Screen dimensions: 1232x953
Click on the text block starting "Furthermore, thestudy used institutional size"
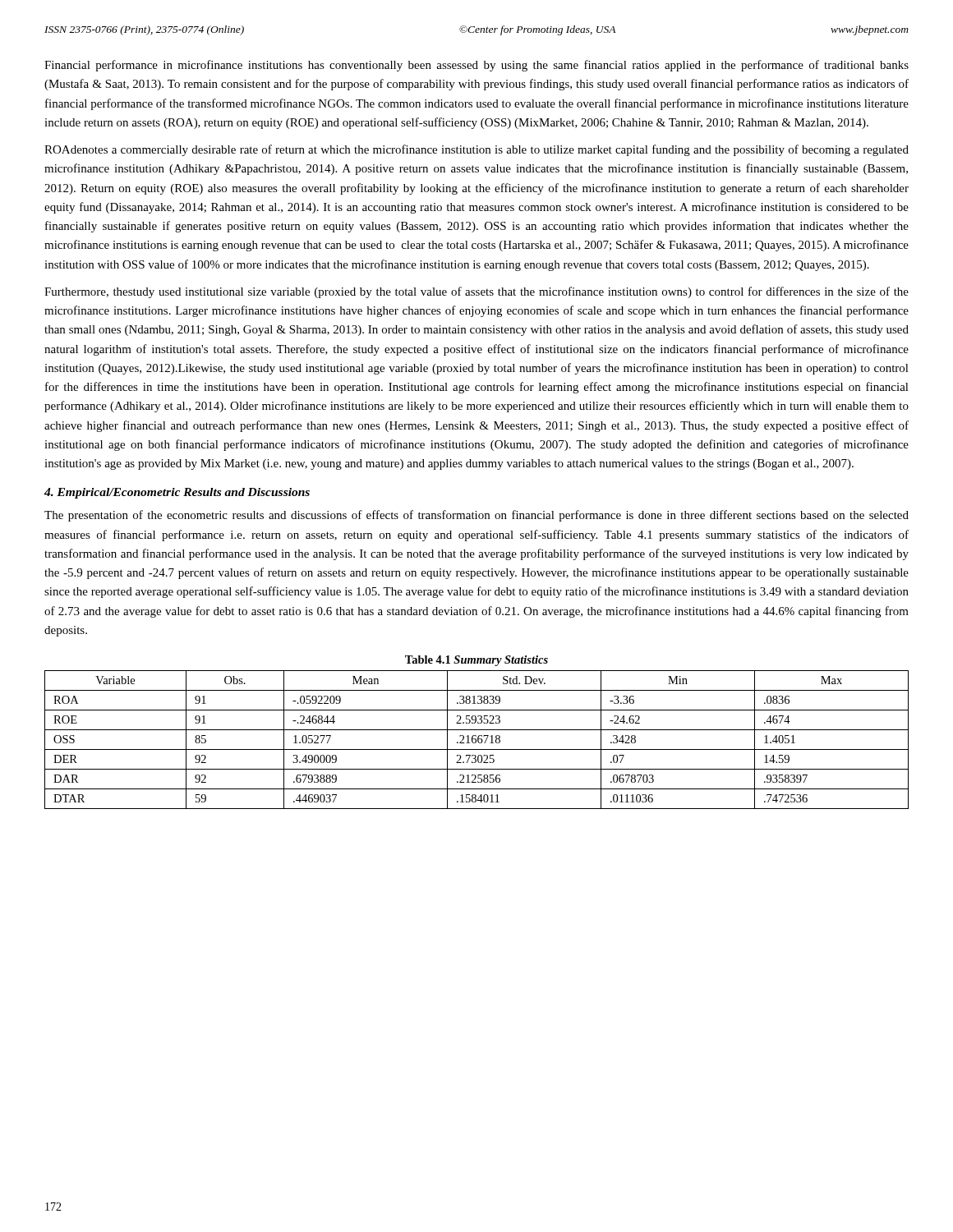pos(476,377)
